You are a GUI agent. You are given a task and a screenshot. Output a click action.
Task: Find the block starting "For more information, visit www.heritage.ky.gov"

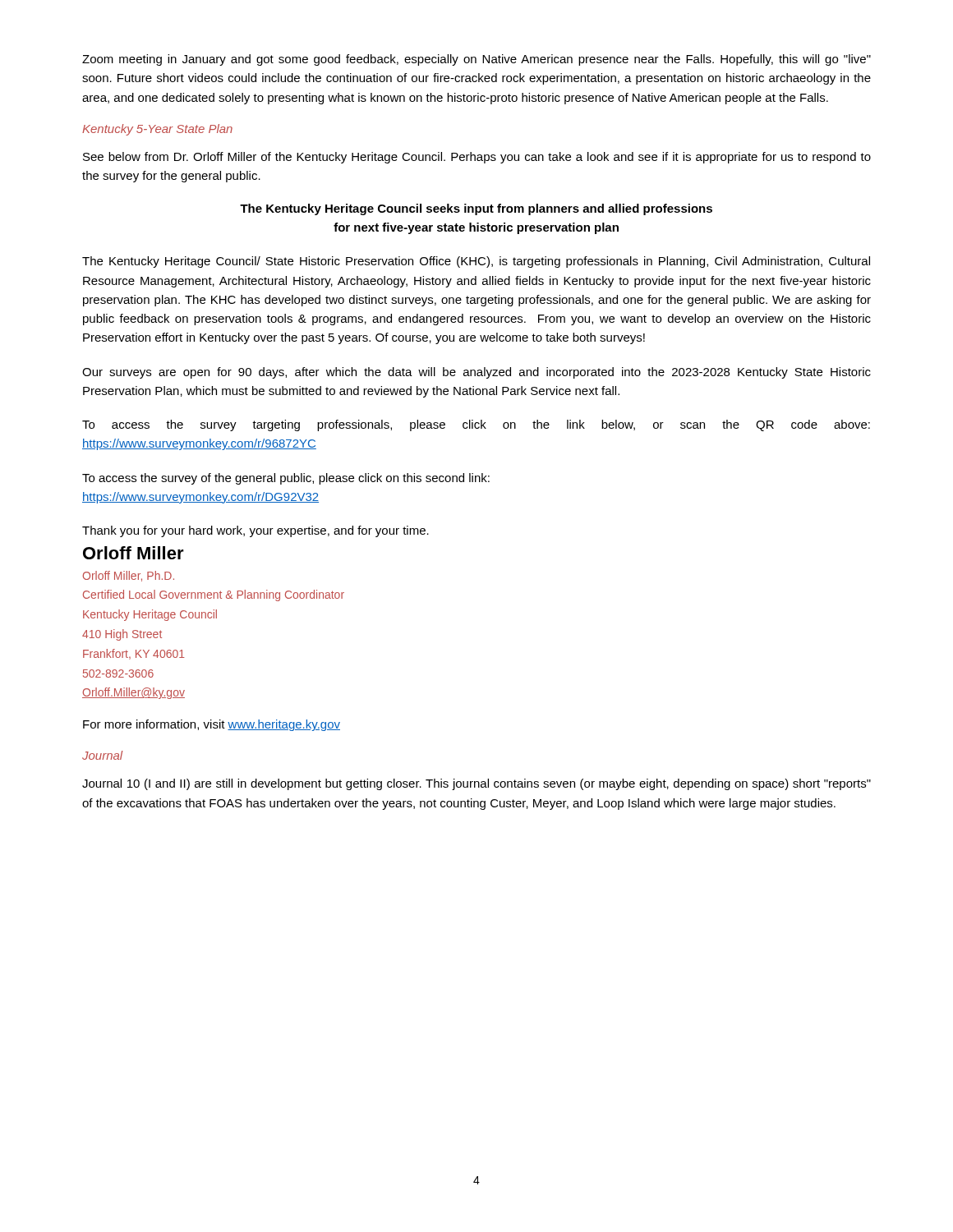click(x=211, y=724)
